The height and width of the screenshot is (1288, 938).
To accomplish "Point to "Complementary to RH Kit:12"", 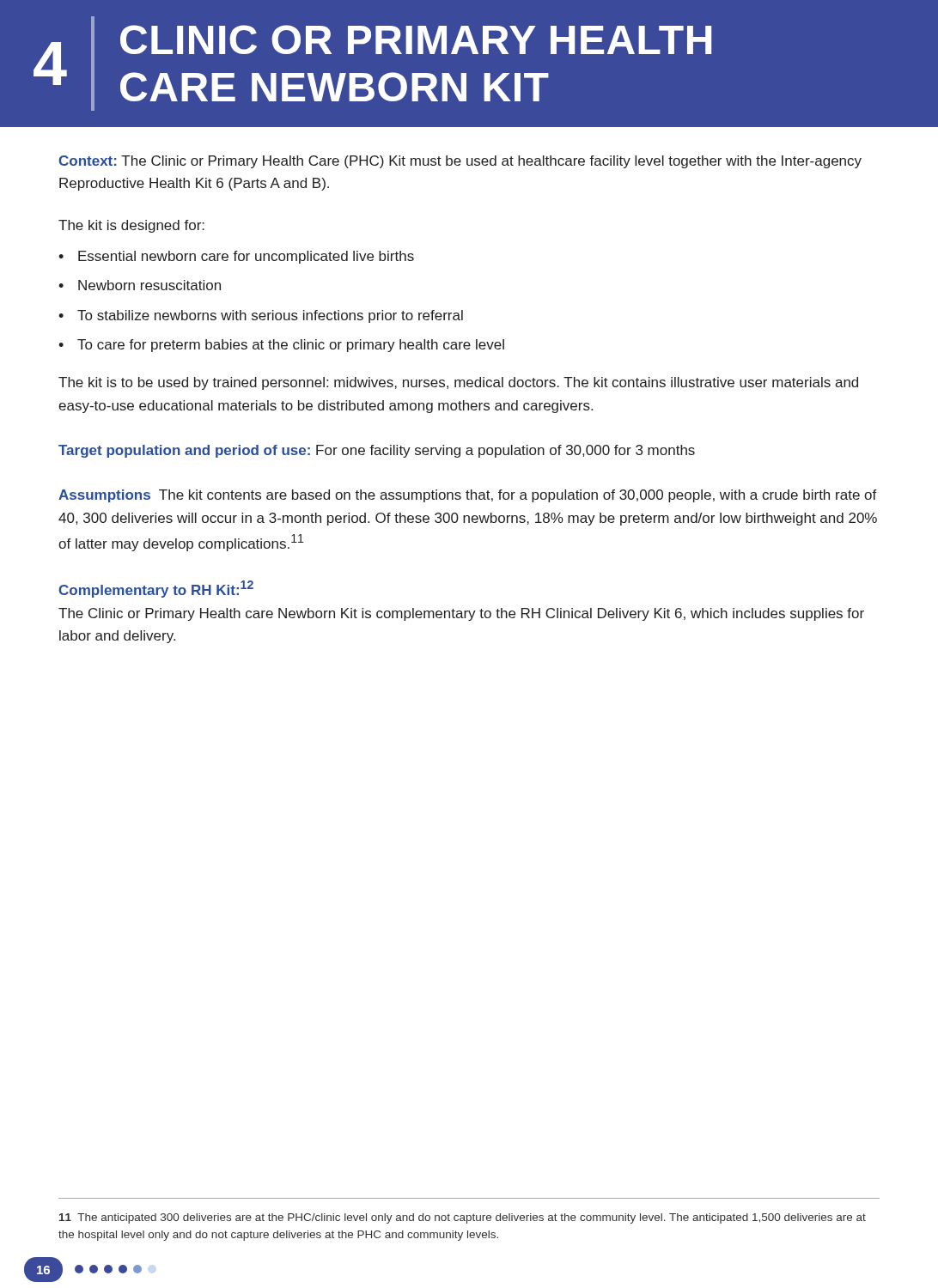I will point(156,588).
